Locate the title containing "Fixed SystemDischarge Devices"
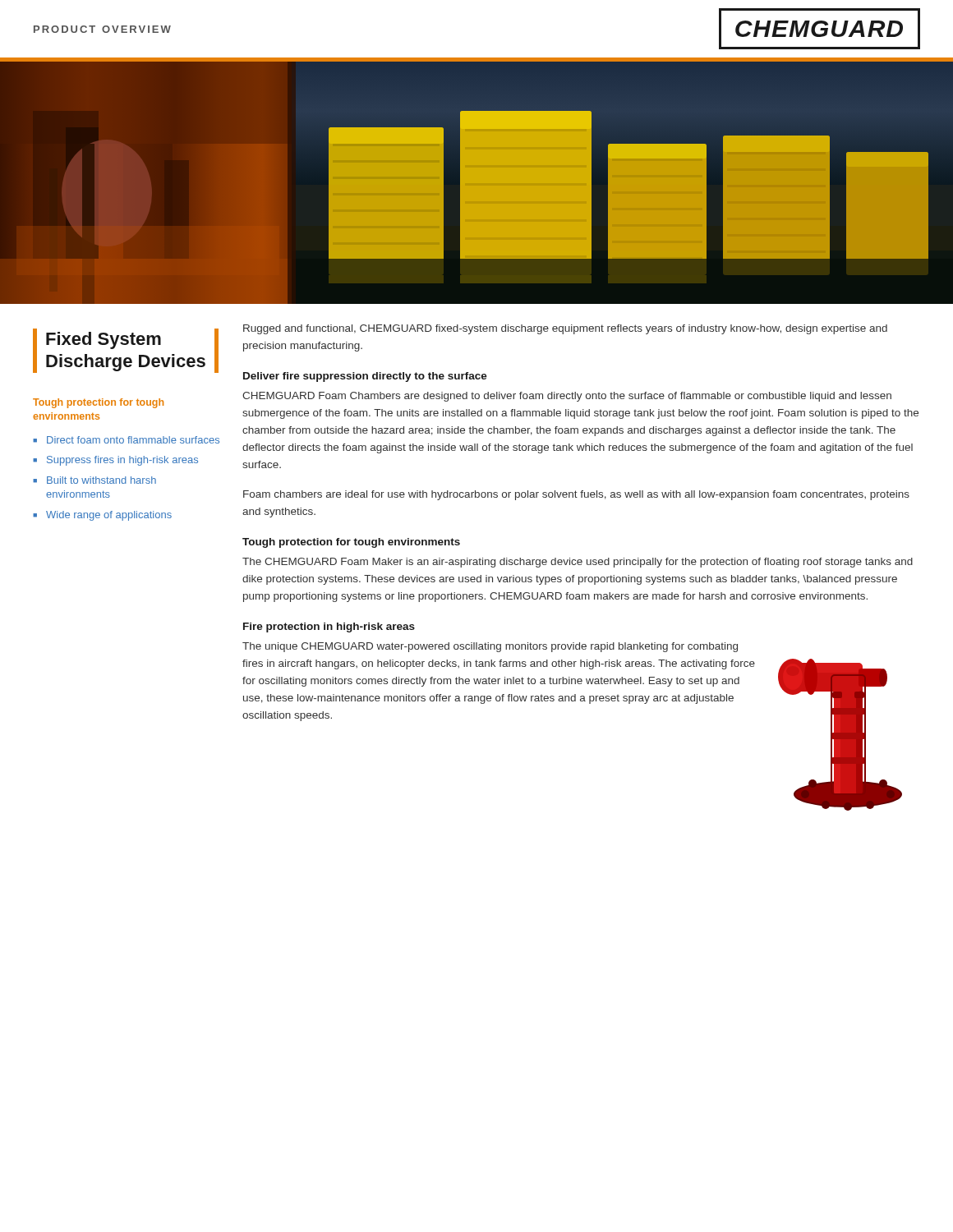953x1232 pixels. point(126,351)
